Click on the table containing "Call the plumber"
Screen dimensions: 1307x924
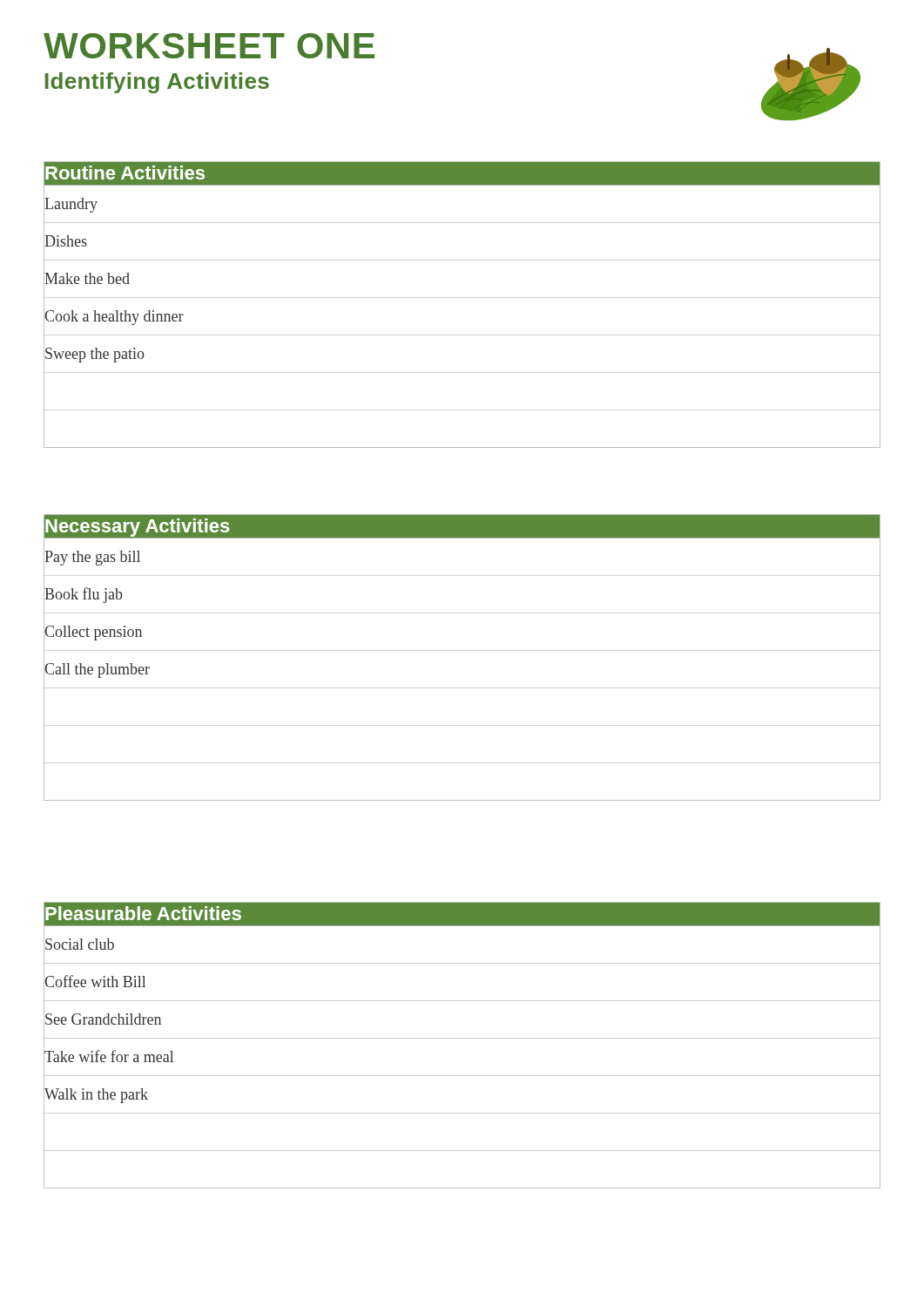coord(462,657)
